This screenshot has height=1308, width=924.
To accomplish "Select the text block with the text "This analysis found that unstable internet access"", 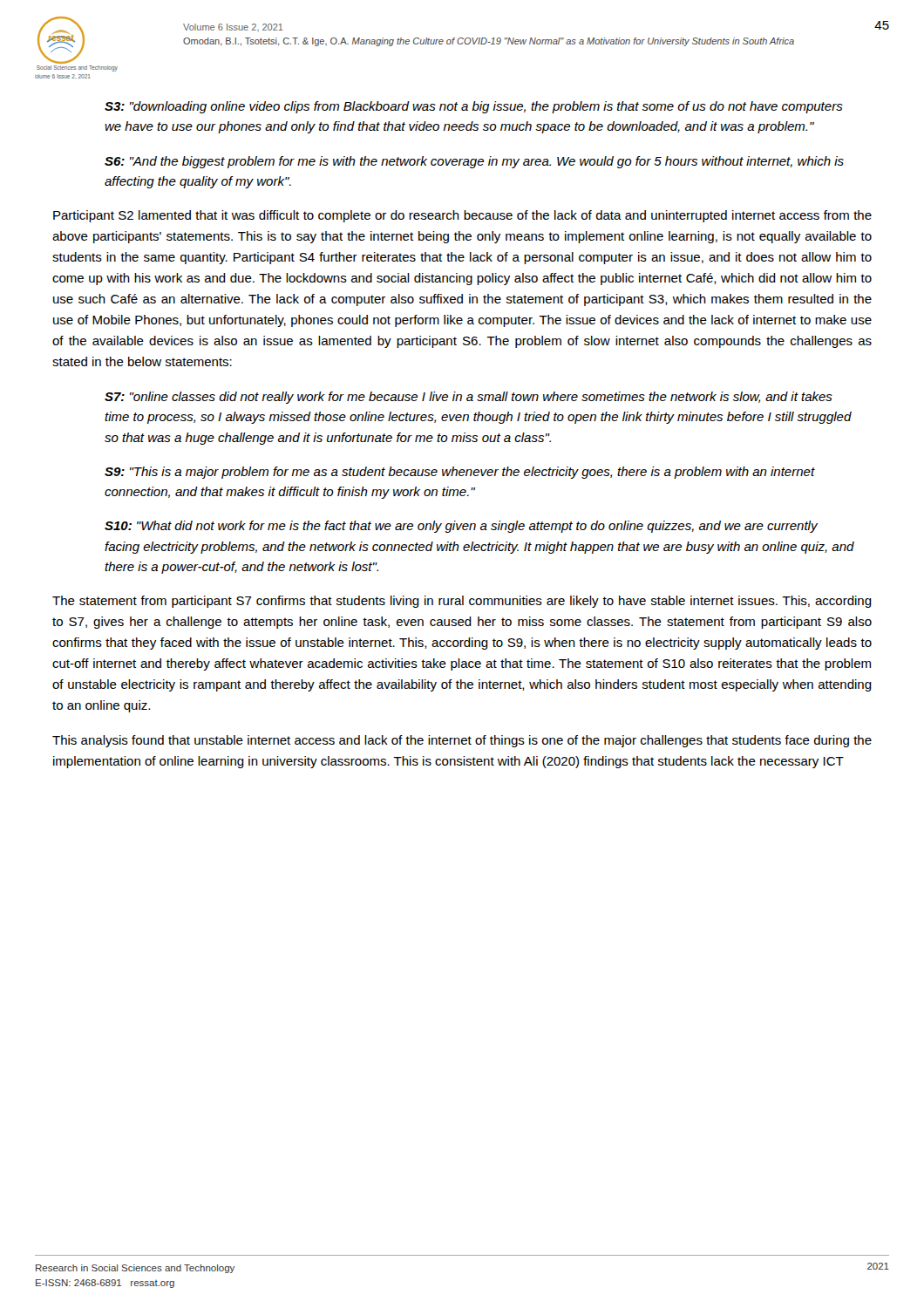I will pyautogui.click(x=462, y=750).
